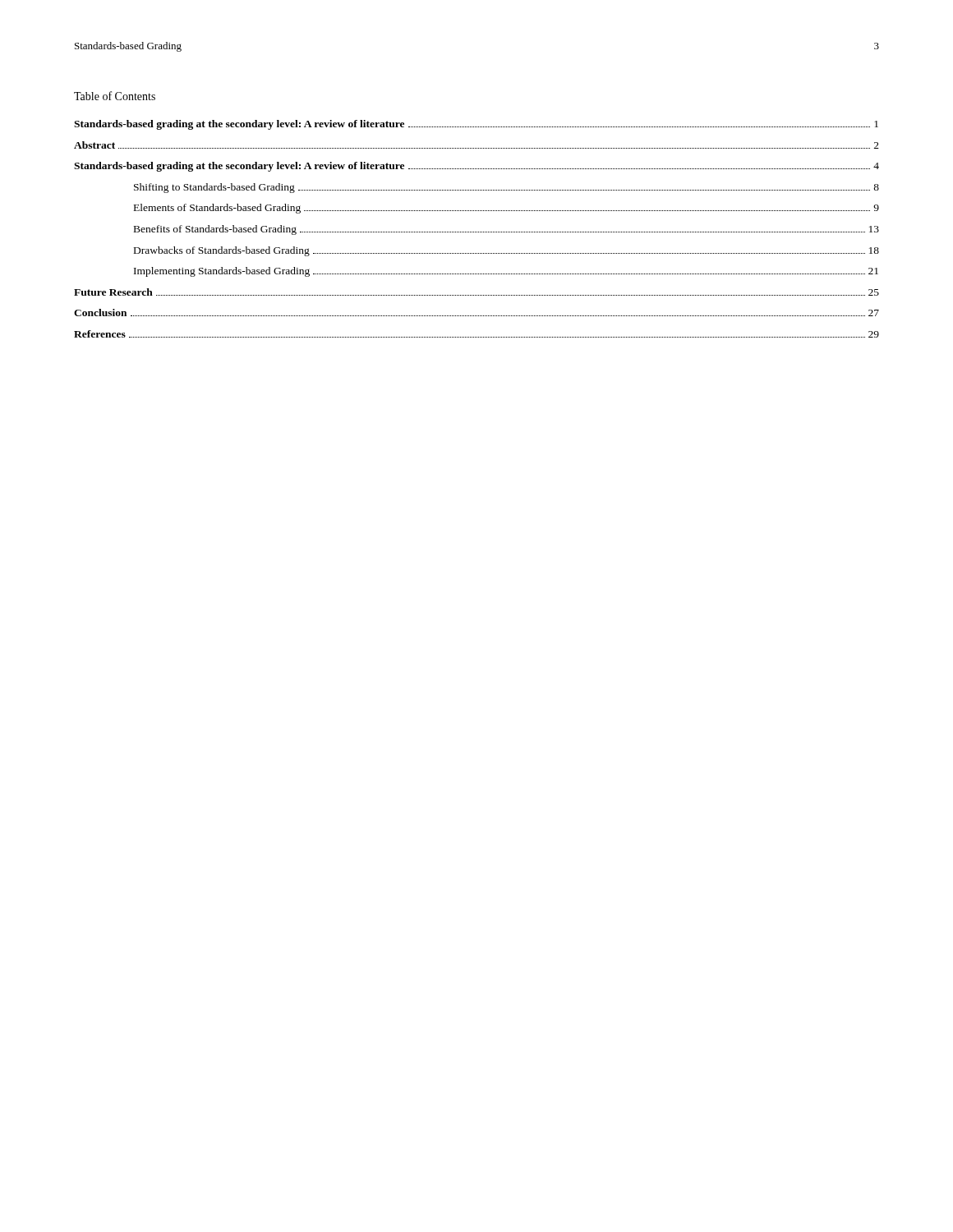
Task: Find the list item that says "Drawbacks of Standards-based"
Action: [506, 250]
